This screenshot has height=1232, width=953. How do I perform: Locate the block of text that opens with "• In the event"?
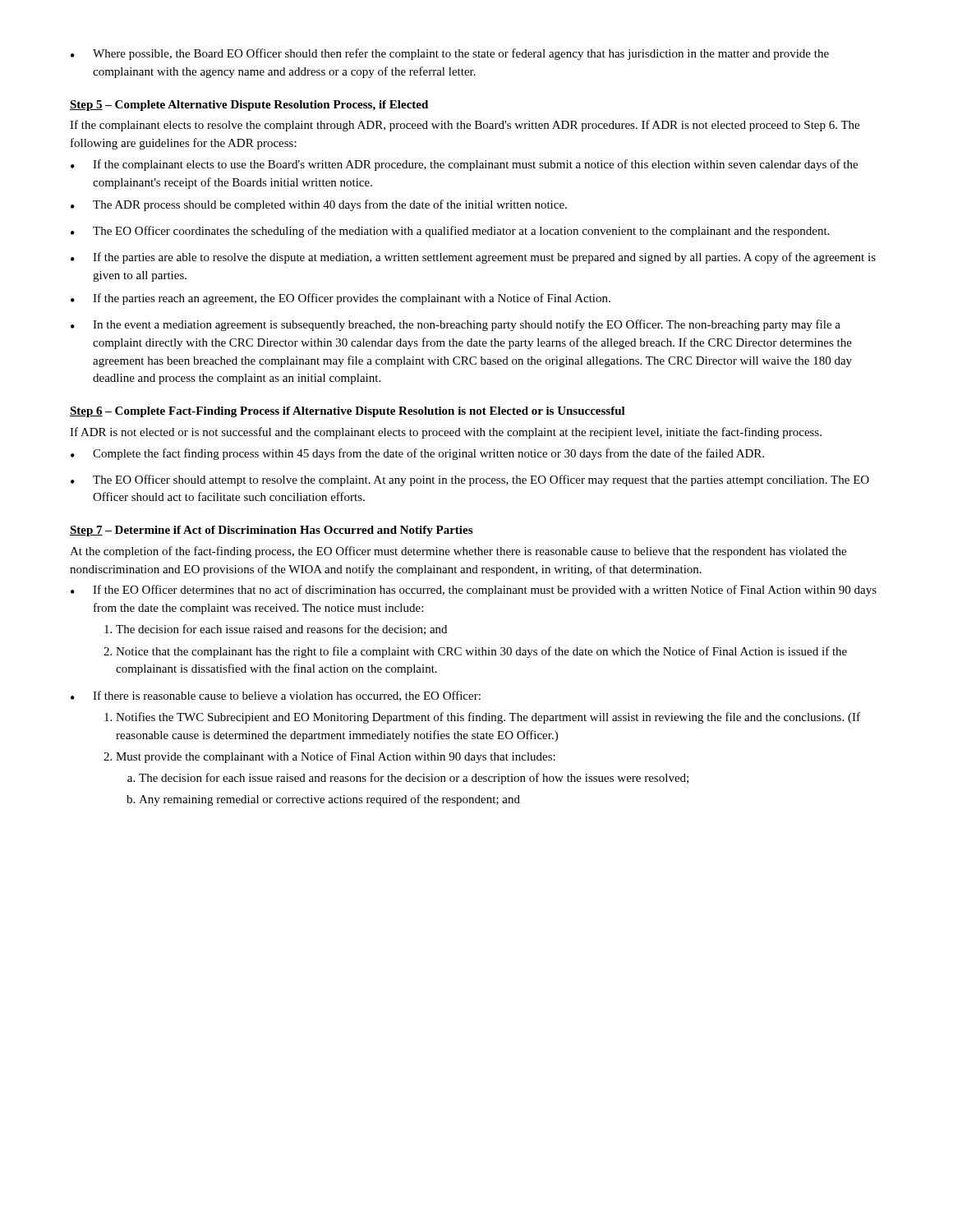(476, 352)
